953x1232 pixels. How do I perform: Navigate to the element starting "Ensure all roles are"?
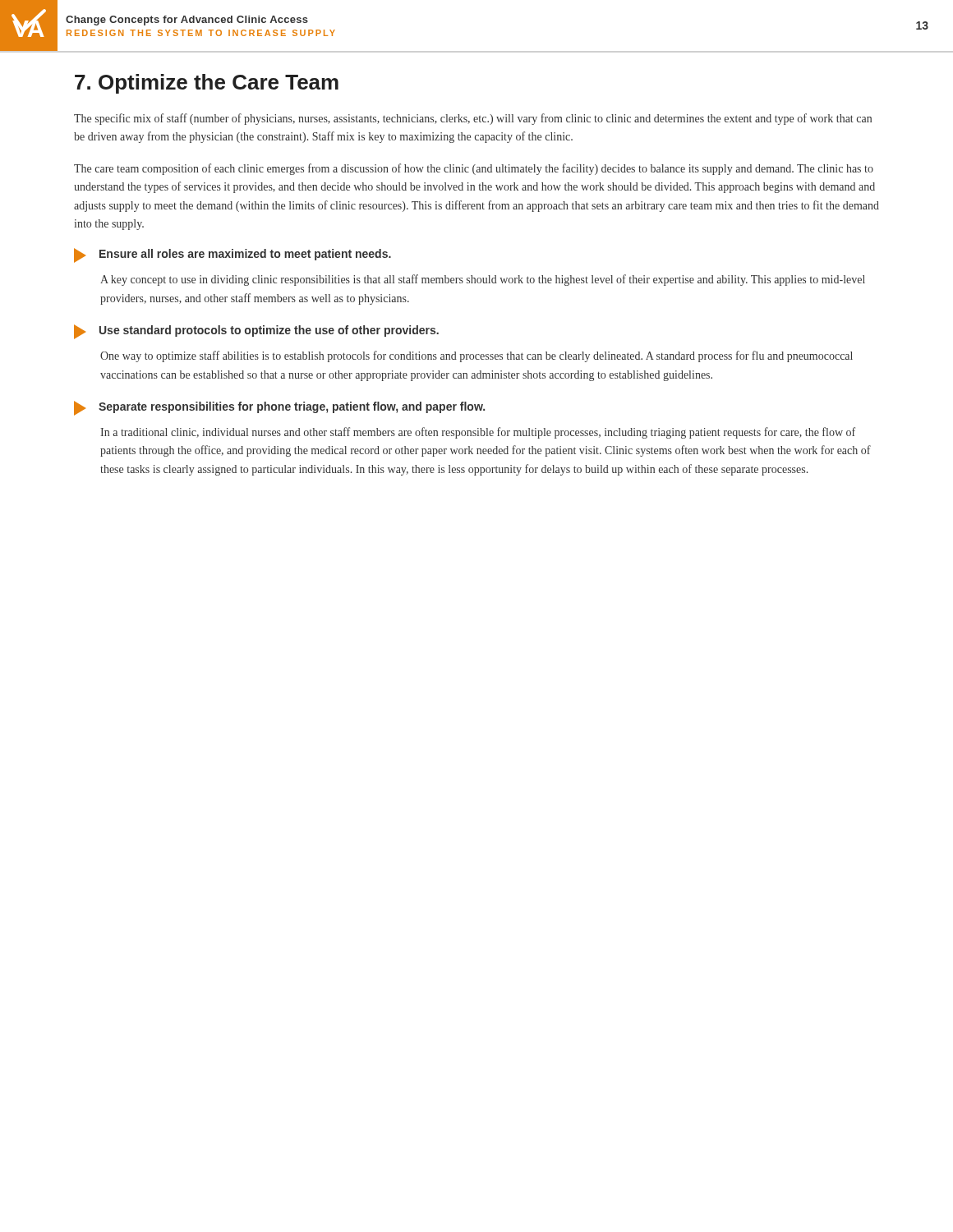point(476,277)
